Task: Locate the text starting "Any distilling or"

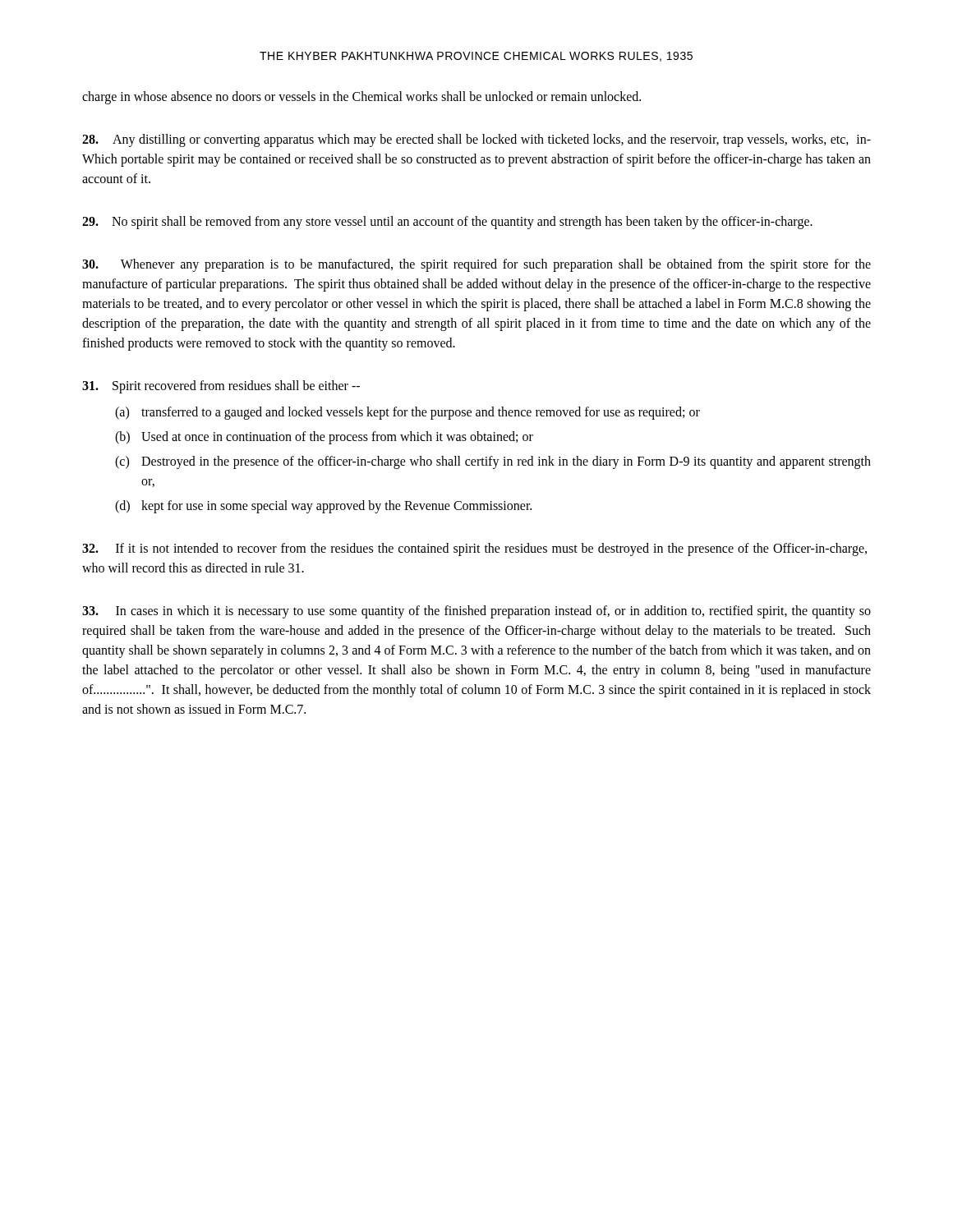Action: click(x=476, y=159)
